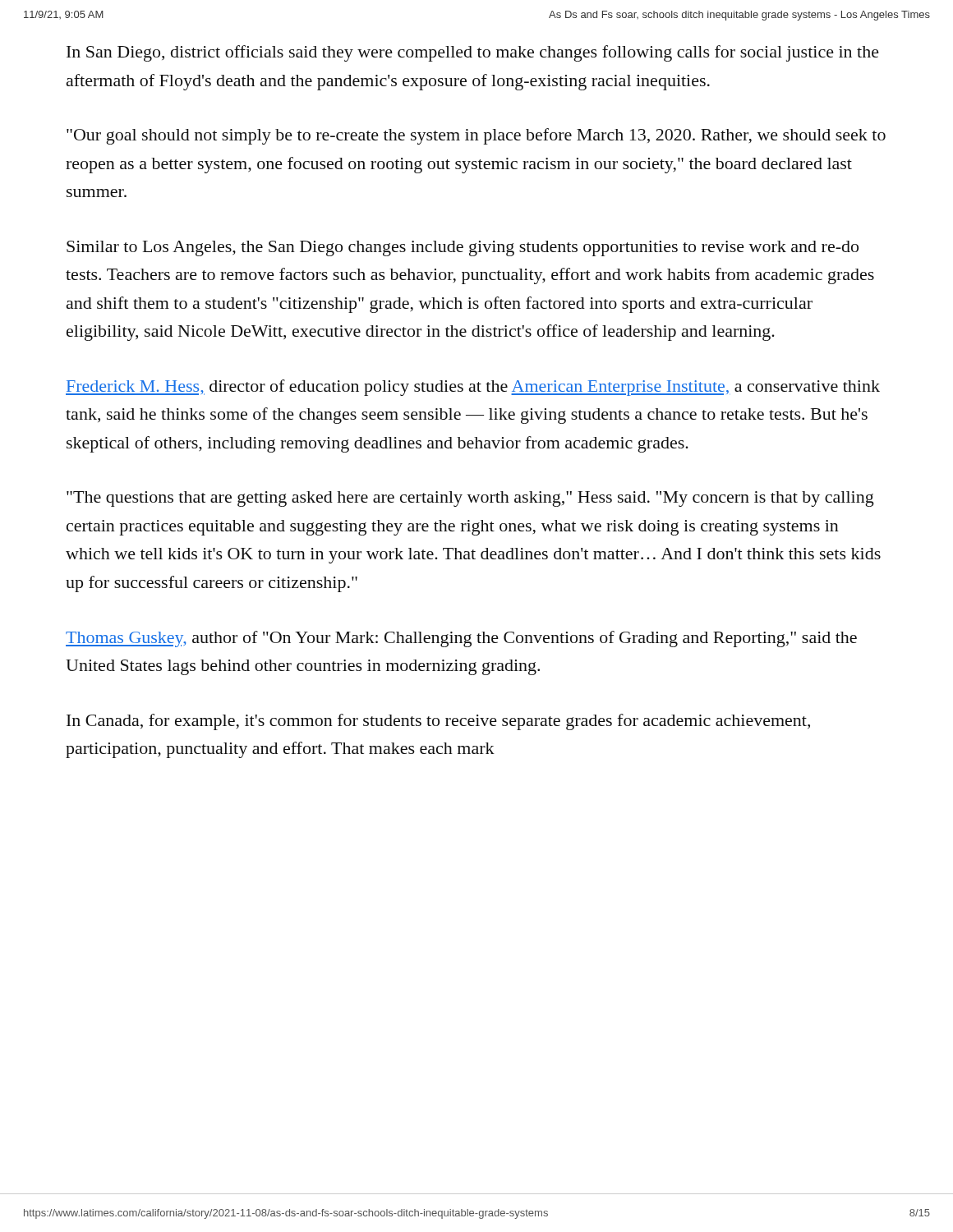Find the block on this page that starts "In Canada, for example, it's"
Image resolution: width=953 pixels, height=1232 pixels.
point(438,734)
